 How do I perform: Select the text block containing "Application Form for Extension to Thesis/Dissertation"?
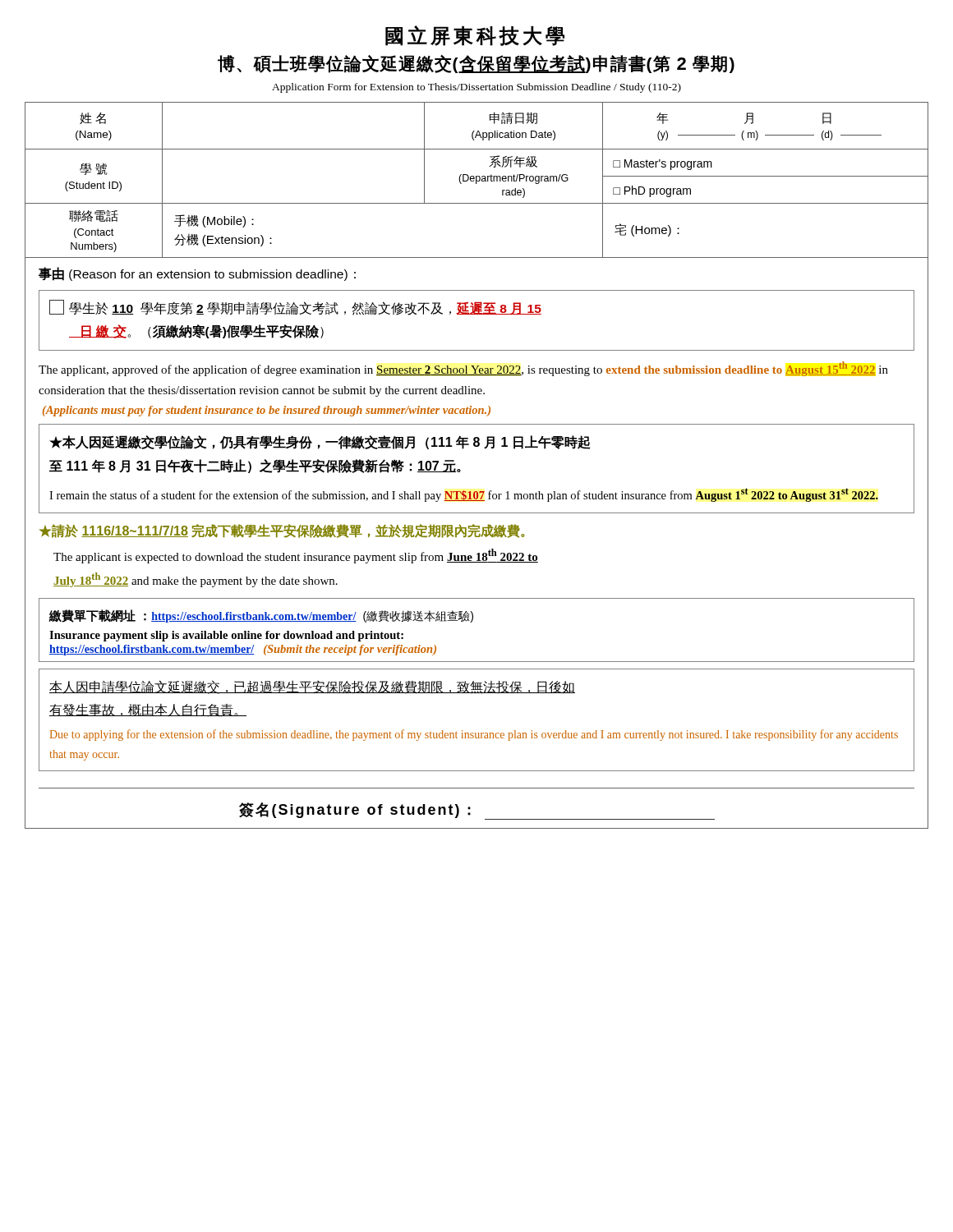click(x=476, y=87)
